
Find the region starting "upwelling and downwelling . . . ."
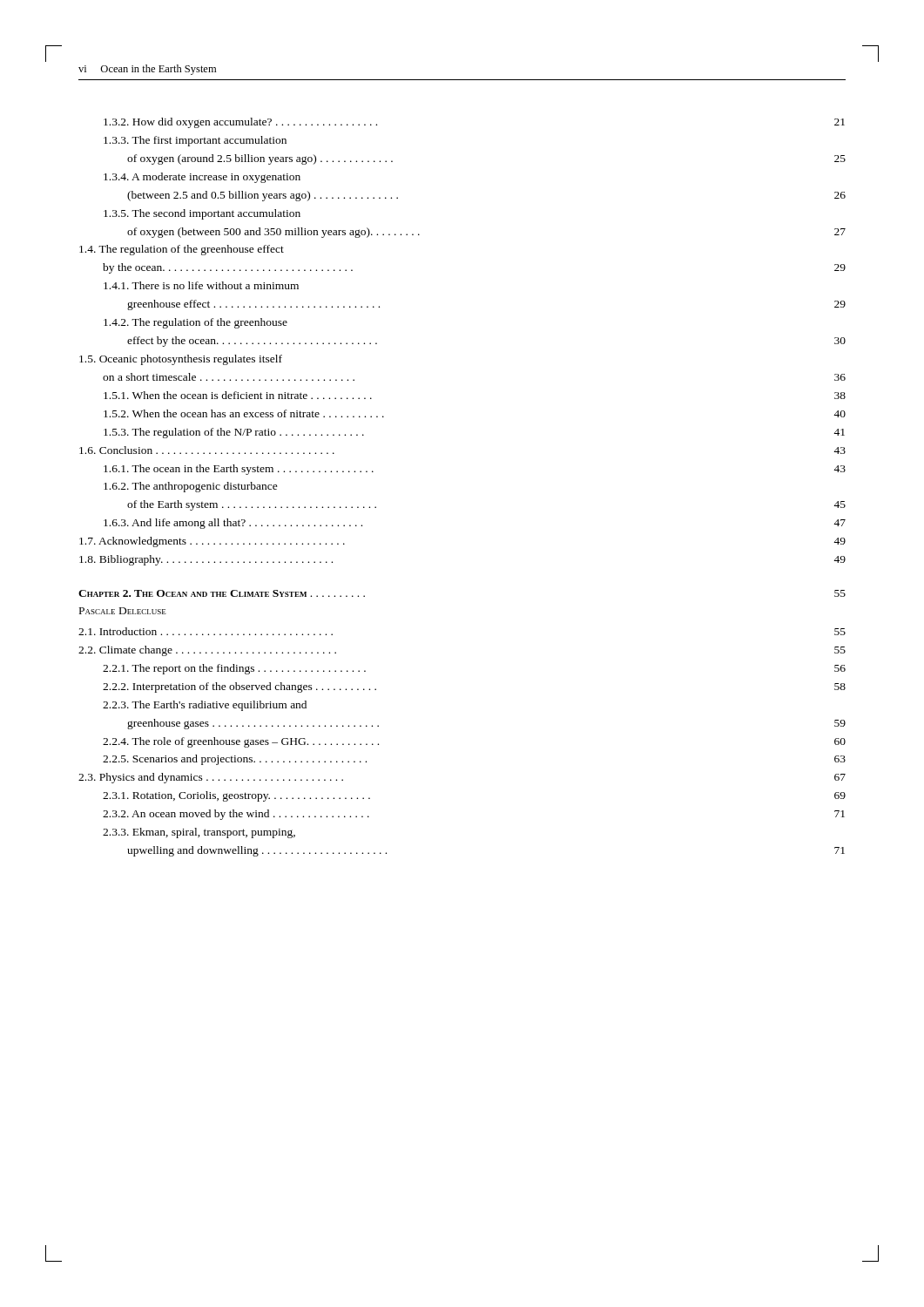click(x=189, y=851)
